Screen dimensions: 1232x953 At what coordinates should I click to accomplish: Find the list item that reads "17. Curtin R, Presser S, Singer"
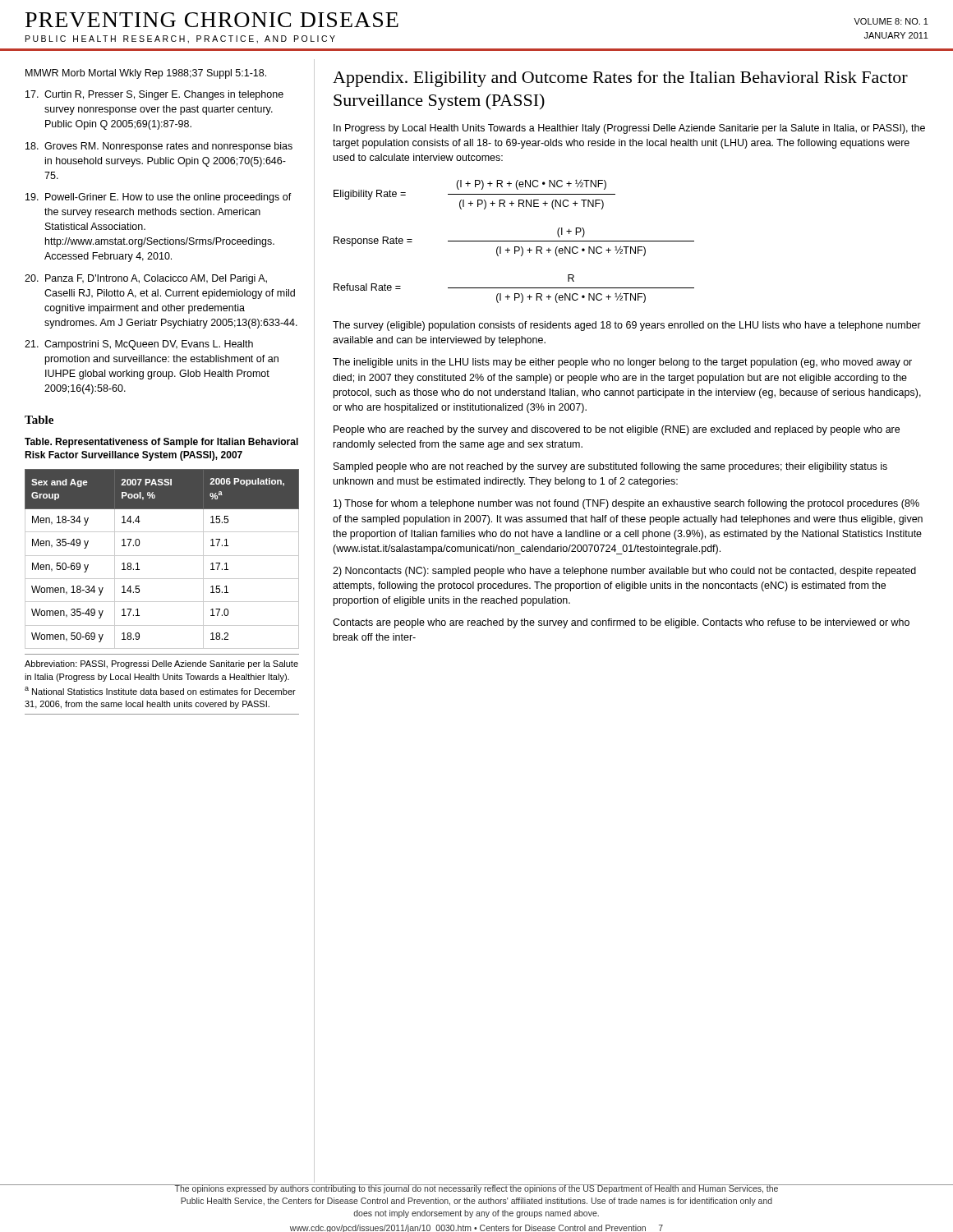[162, 110]
